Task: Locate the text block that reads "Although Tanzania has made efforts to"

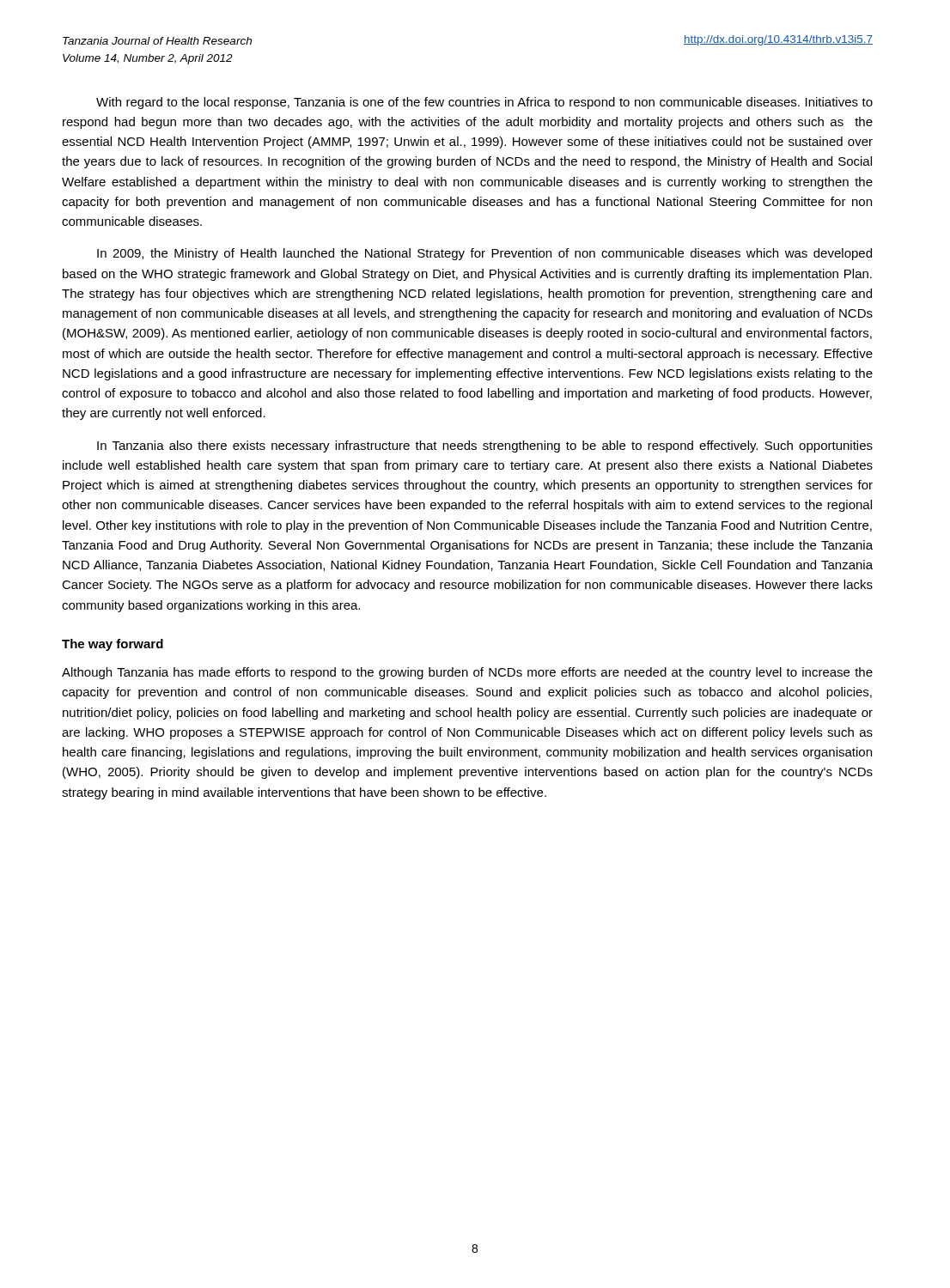Action: [467, 732]
